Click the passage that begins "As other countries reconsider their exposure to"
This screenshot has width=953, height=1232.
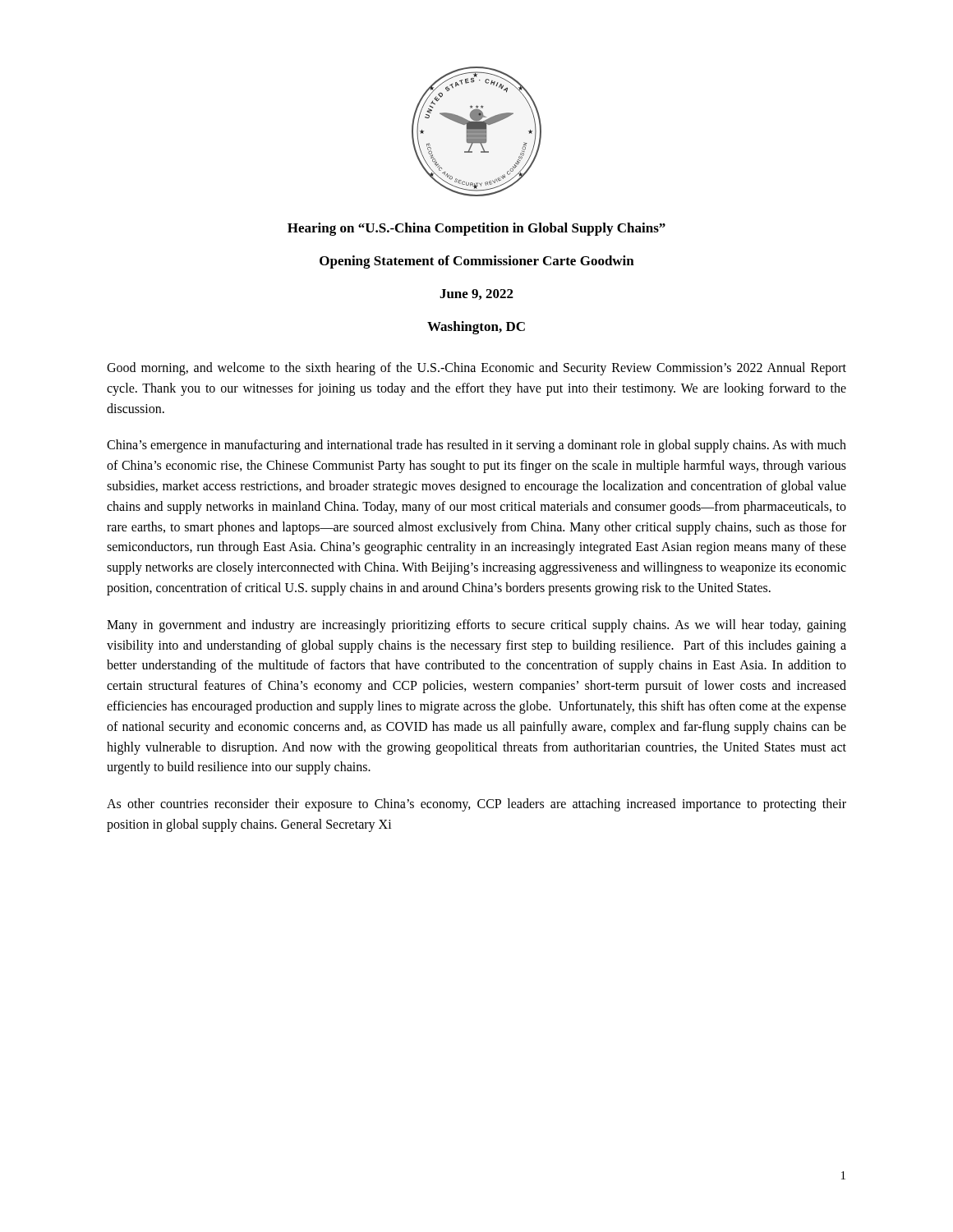coord(476,814)
